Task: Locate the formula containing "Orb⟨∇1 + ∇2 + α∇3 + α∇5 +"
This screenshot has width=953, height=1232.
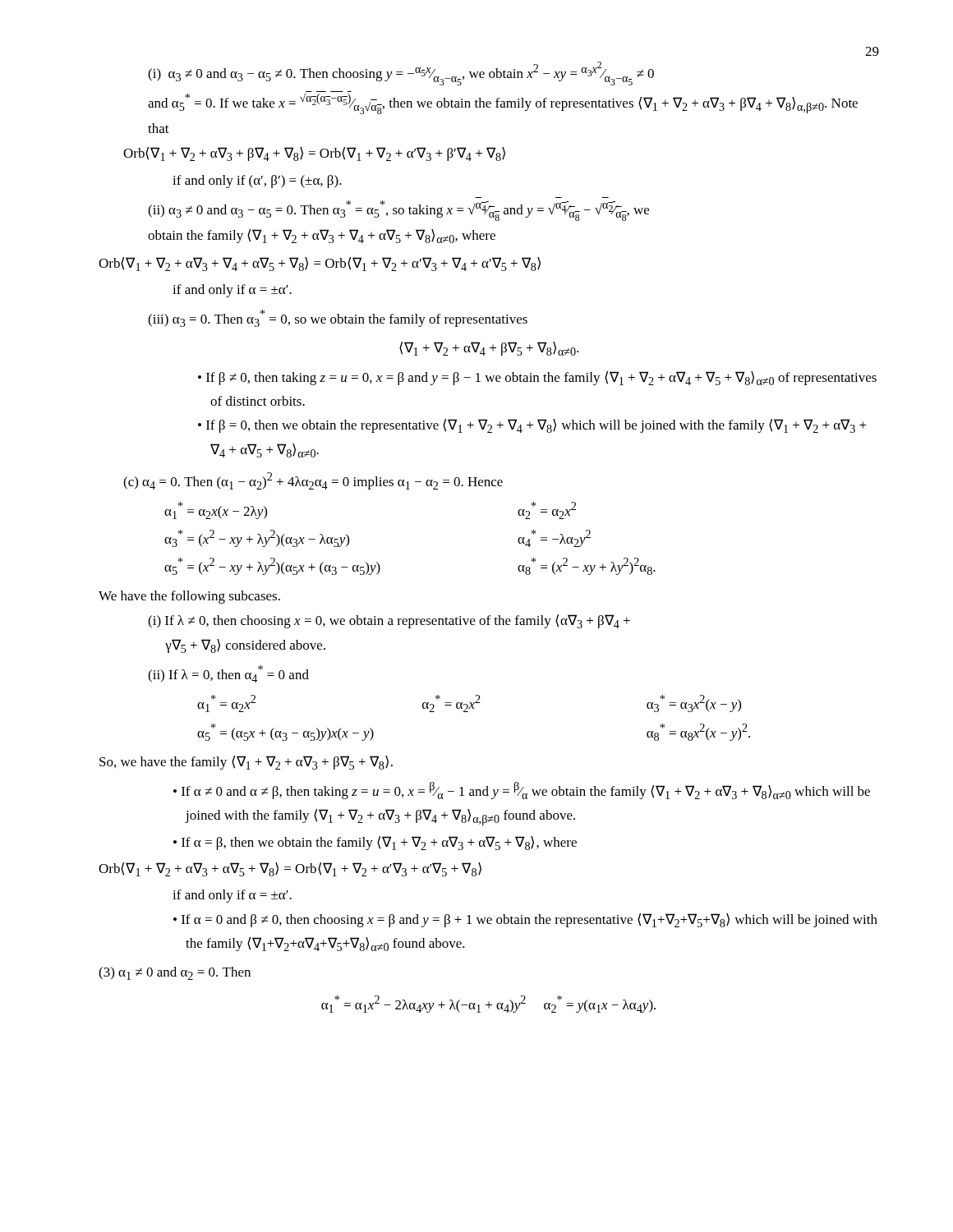Action: click(x=291, y=870)
